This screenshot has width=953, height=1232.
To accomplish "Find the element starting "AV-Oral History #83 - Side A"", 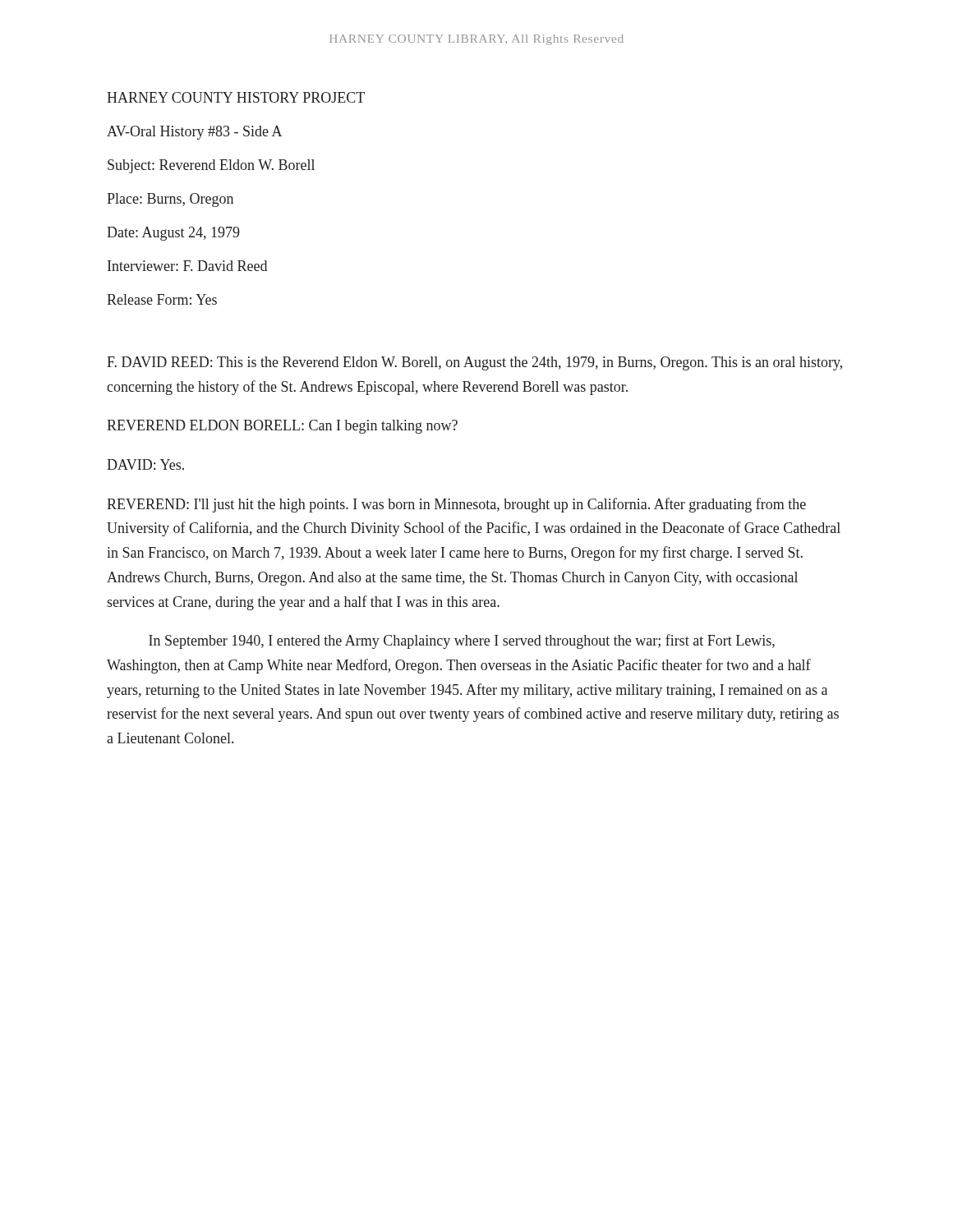I will (194, 133).
